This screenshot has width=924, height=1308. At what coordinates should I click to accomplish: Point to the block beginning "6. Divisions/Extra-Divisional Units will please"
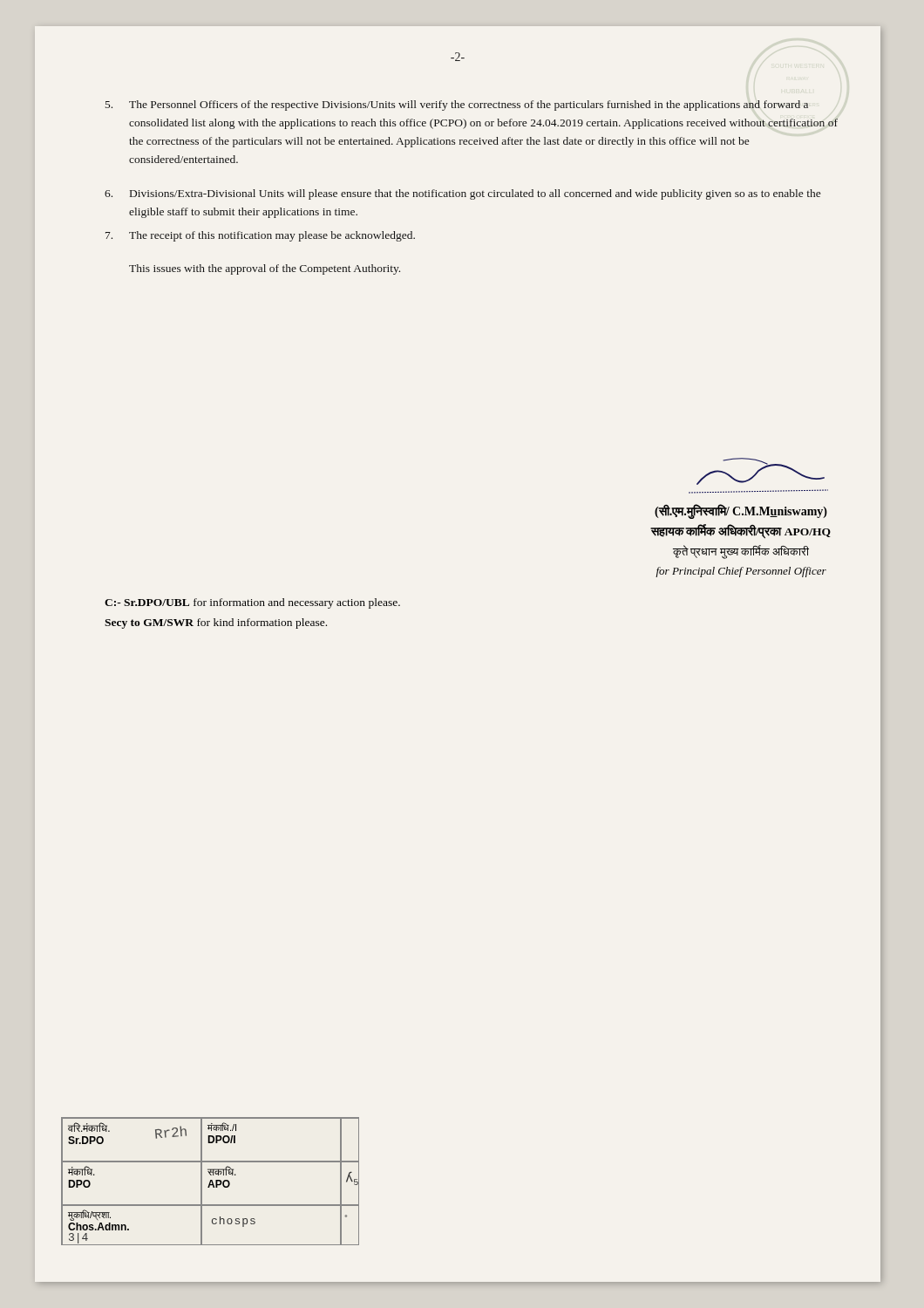point(475,203)
